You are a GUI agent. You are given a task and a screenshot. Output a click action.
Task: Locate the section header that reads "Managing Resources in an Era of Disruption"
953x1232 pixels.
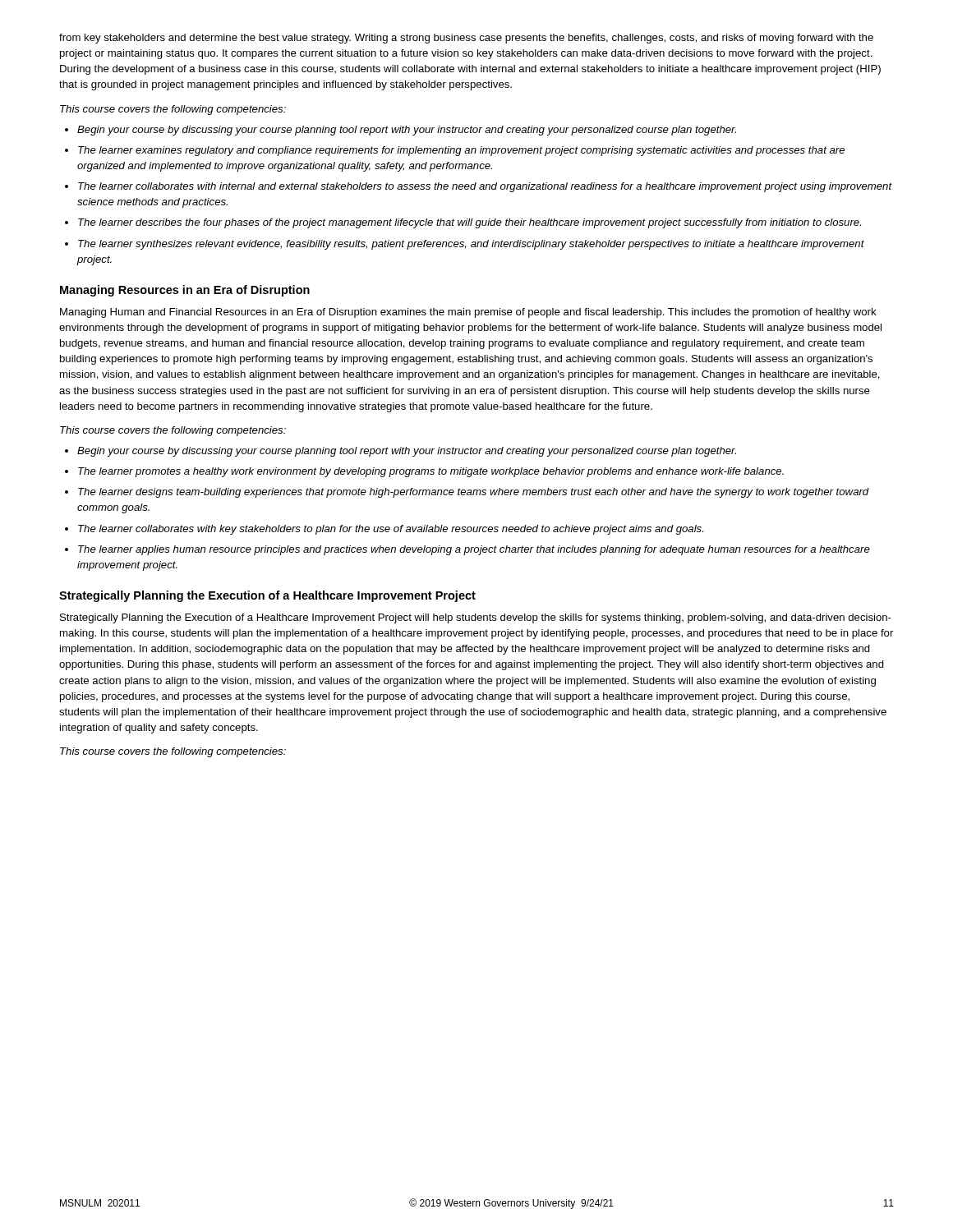[x=185, y=291]
